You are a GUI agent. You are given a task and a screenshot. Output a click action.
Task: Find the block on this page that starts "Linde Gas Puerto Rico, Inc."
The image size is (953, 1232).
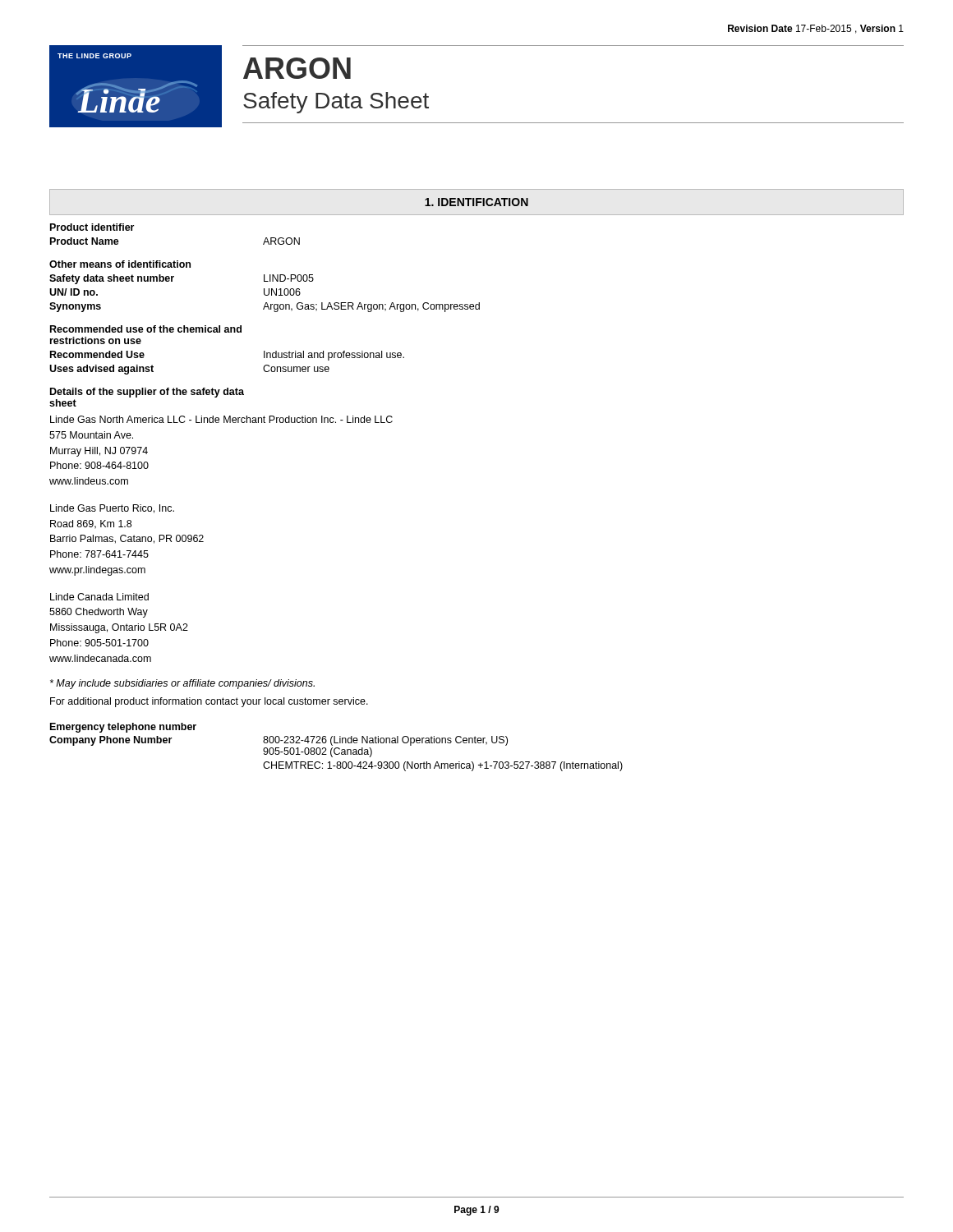tap(127, 539)
